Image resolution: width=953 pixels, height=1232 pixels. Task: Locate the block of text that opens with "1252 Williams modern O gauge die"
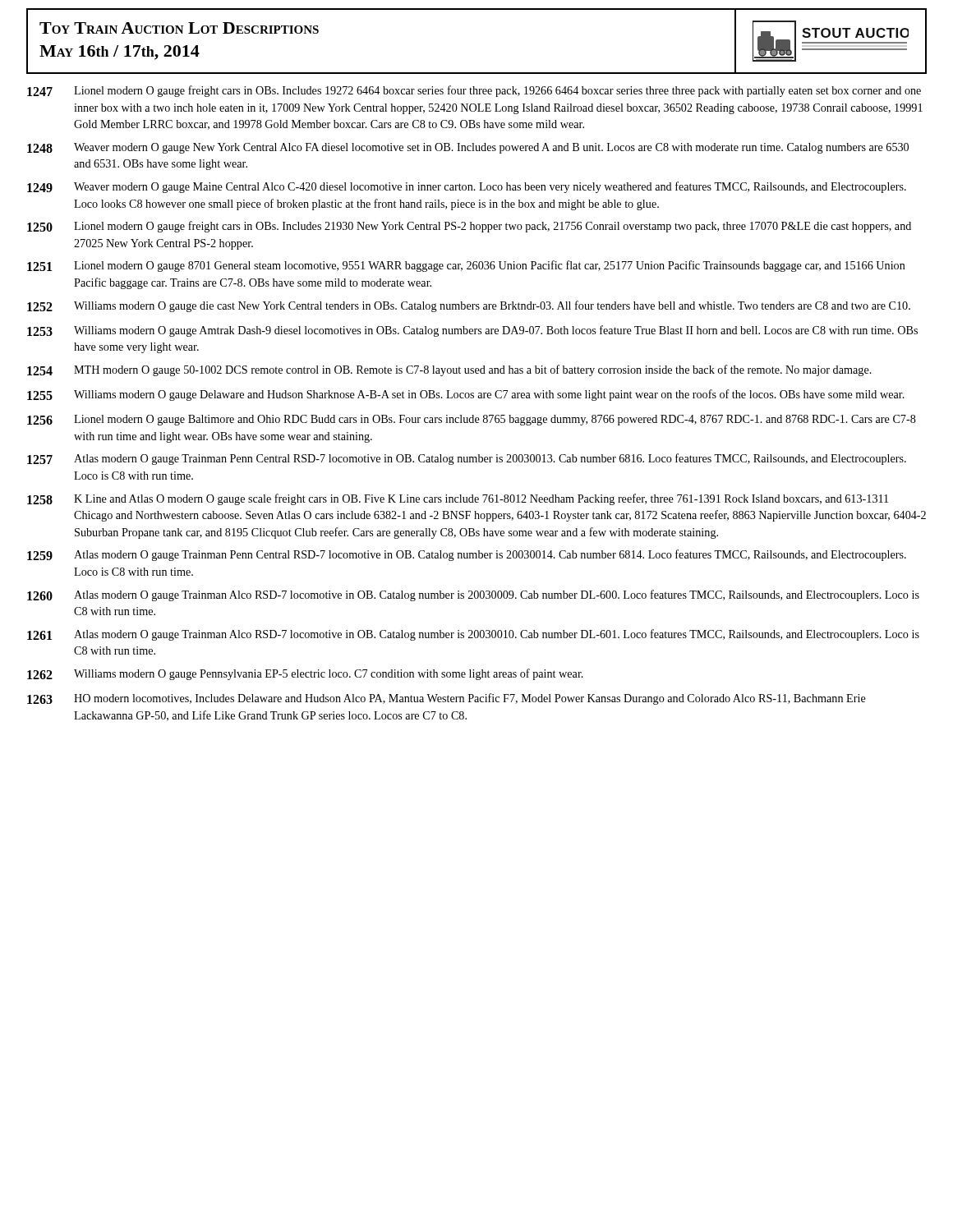(469, 306)
